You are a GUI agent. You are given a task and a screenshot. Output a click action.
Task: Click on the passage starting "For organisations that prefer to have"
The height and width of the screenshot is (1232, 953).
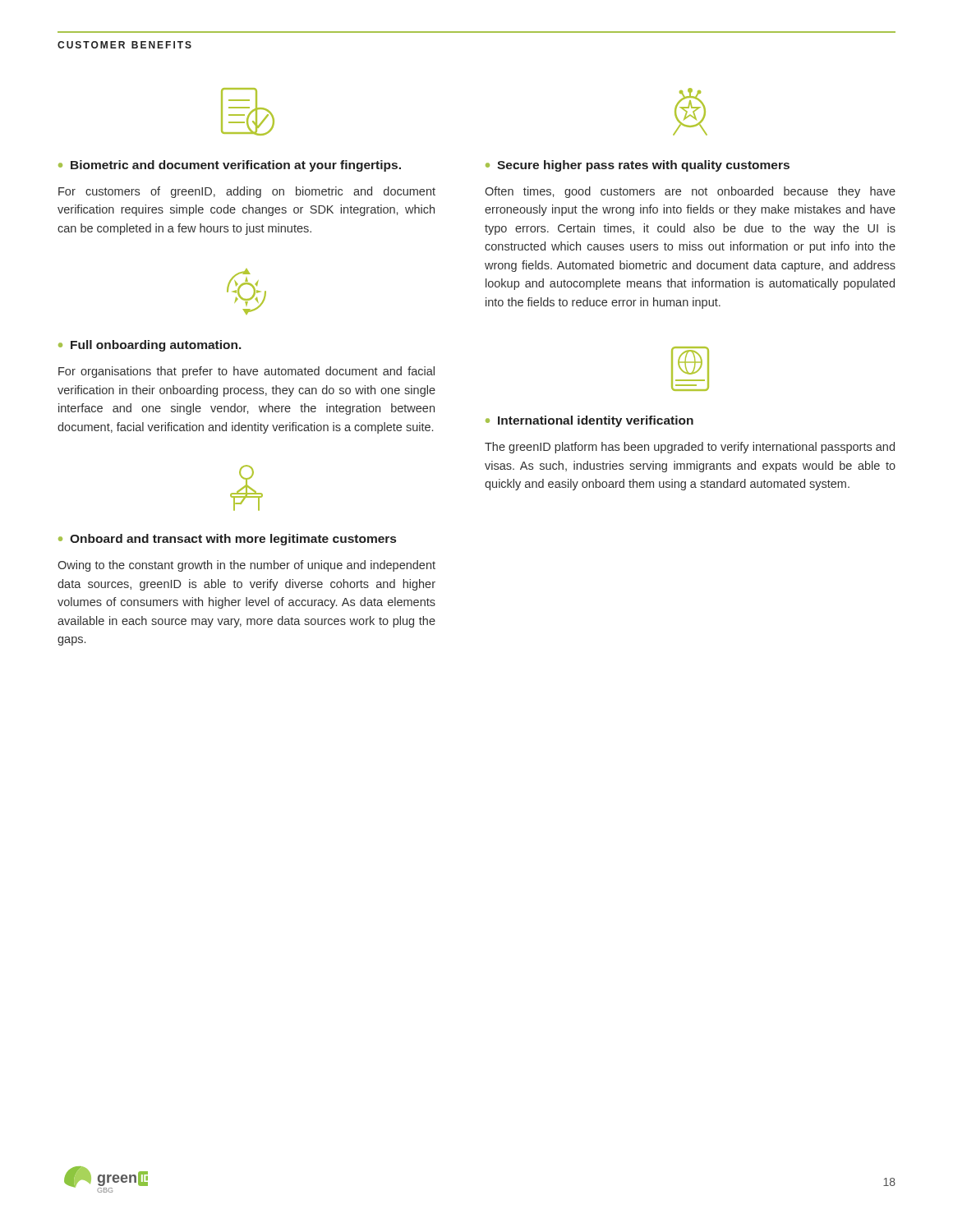pyautogui.click(x=246, y=399)
